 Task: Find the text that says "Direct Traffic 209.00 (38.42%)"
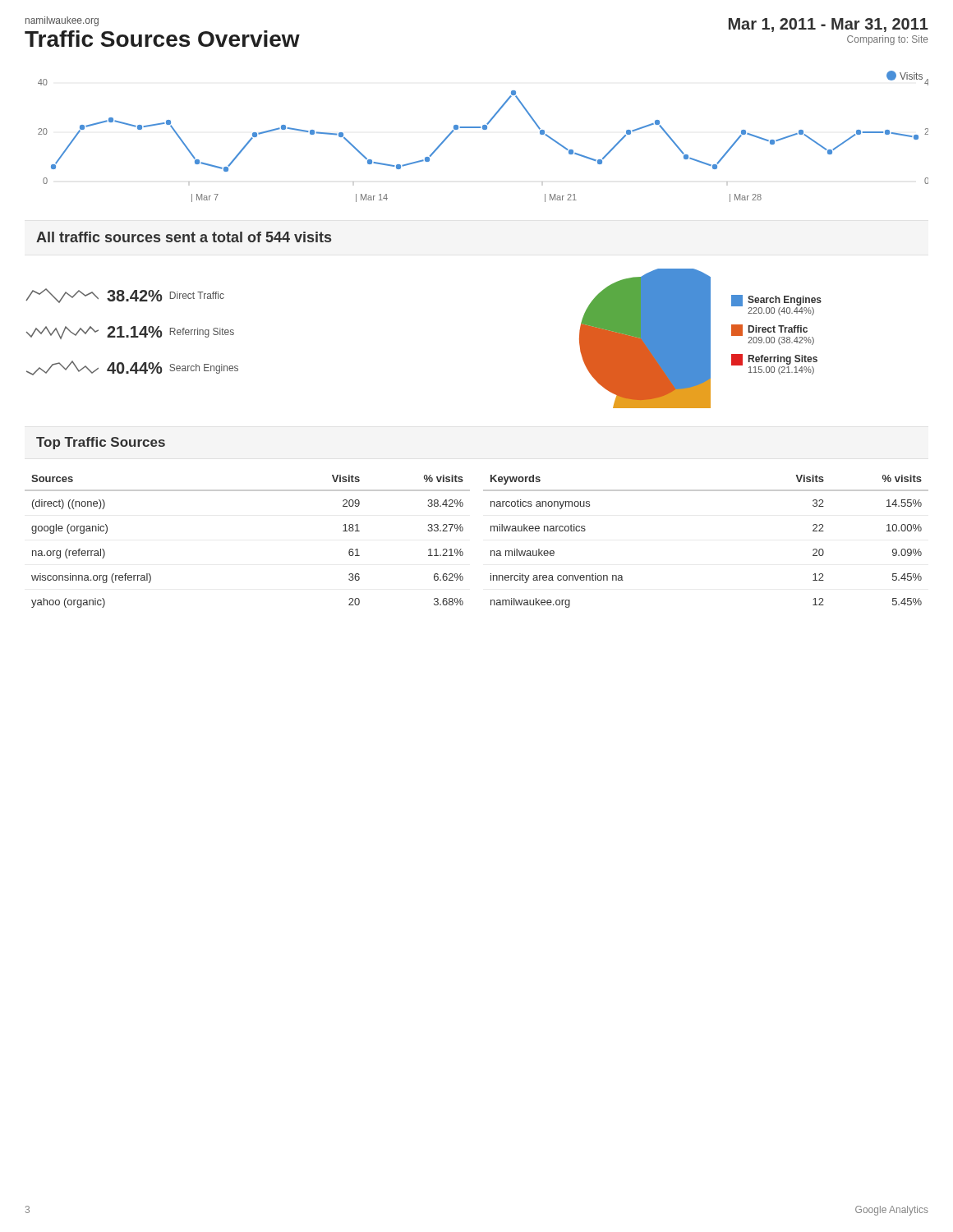[x=773, y=334]
